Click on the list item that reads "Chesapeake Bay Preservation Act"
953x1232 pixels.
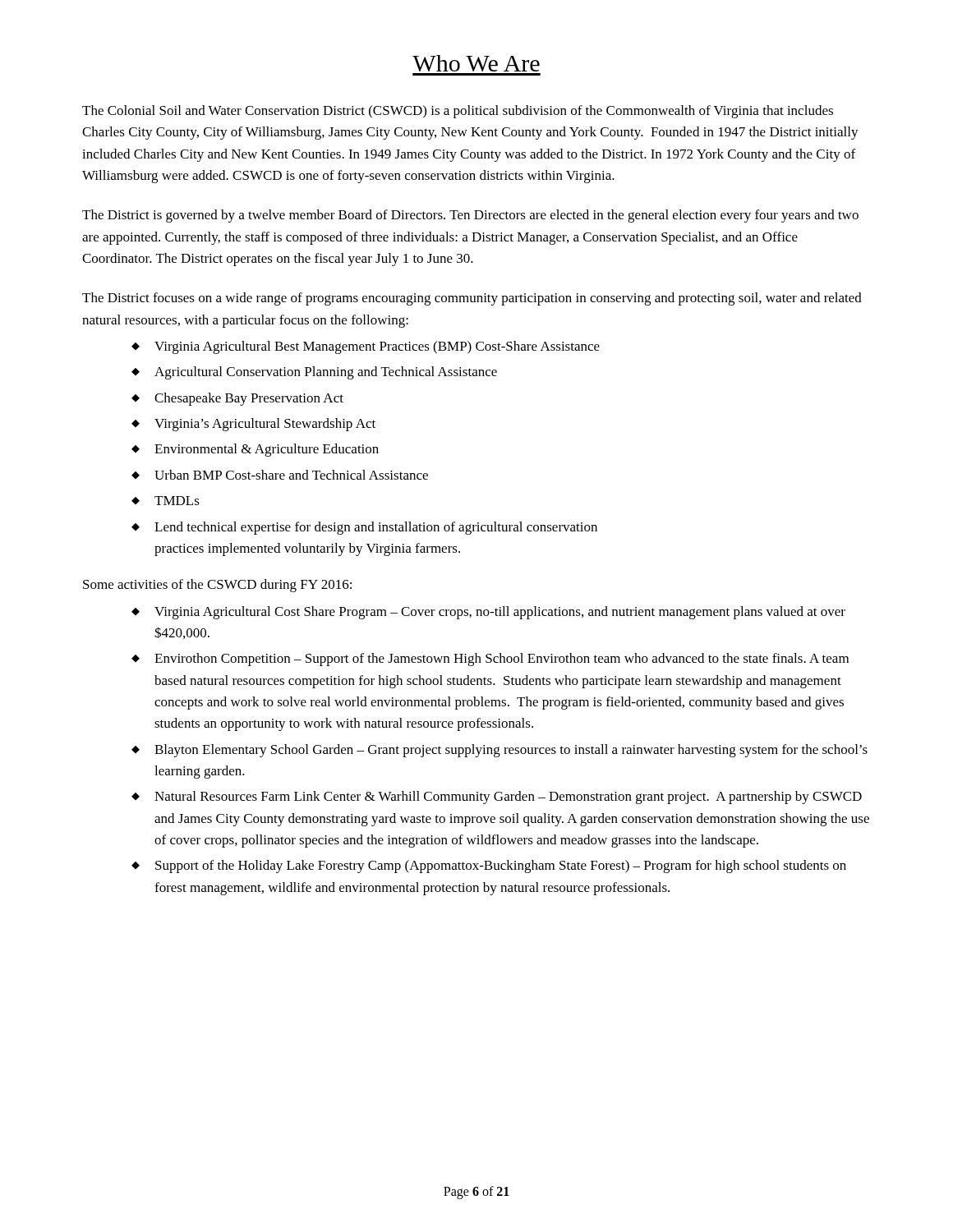point(249,398)
